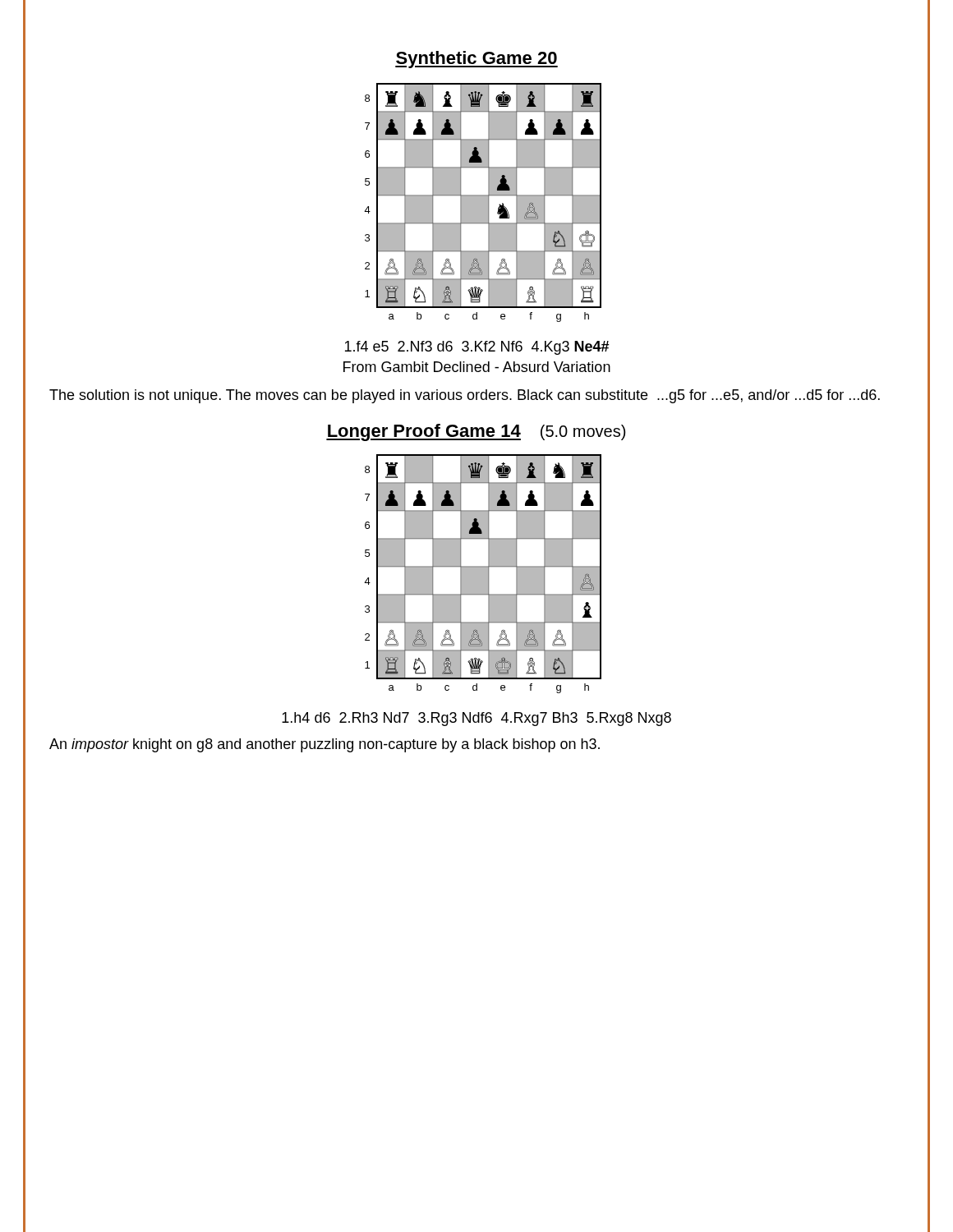953x1232 pixels.
Task: Find the text block that says "An impostor knight"
Action: [x=325, y=744]
